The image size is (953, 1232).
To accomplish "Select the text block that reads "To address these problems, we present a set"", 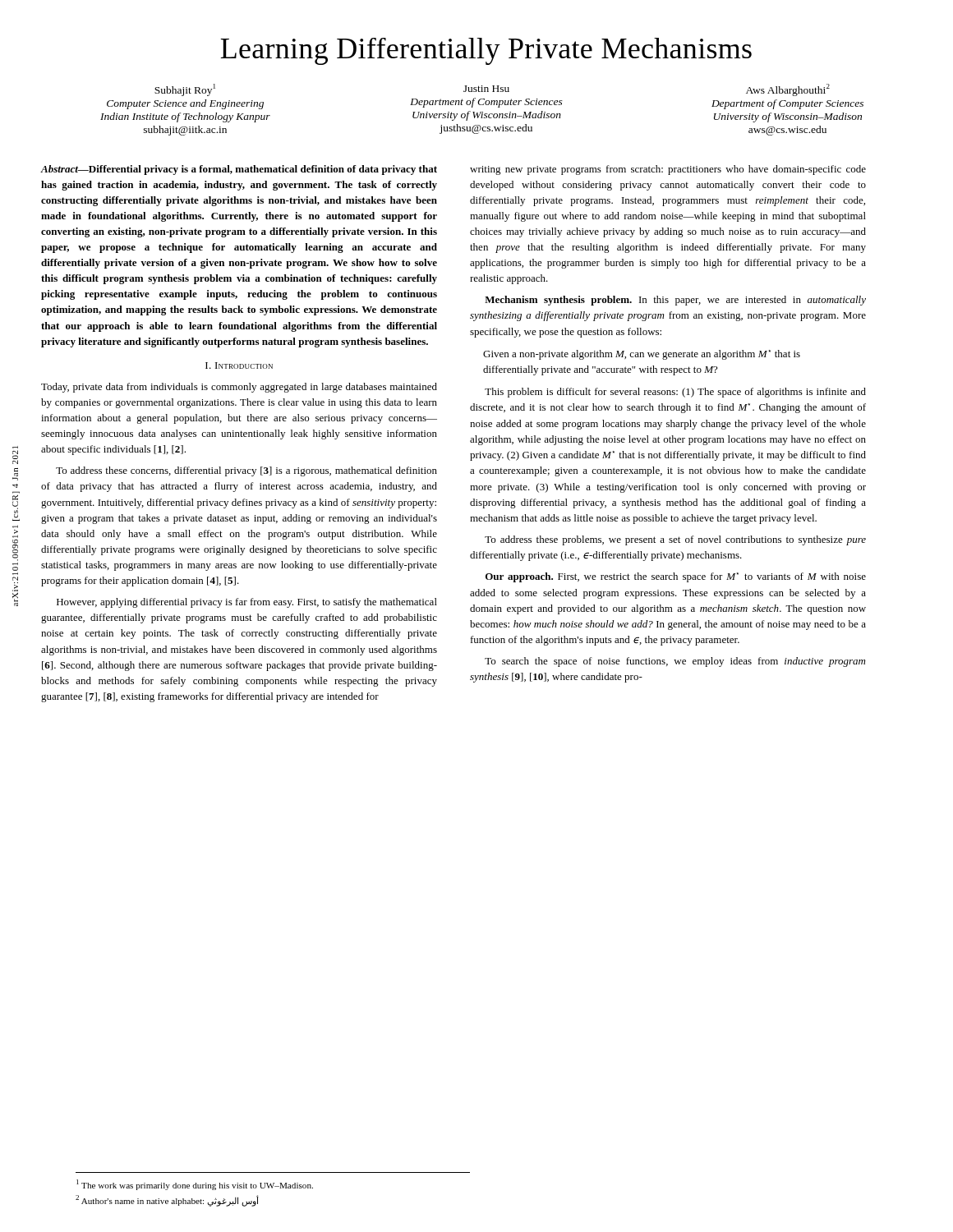I will click(668, 547).
